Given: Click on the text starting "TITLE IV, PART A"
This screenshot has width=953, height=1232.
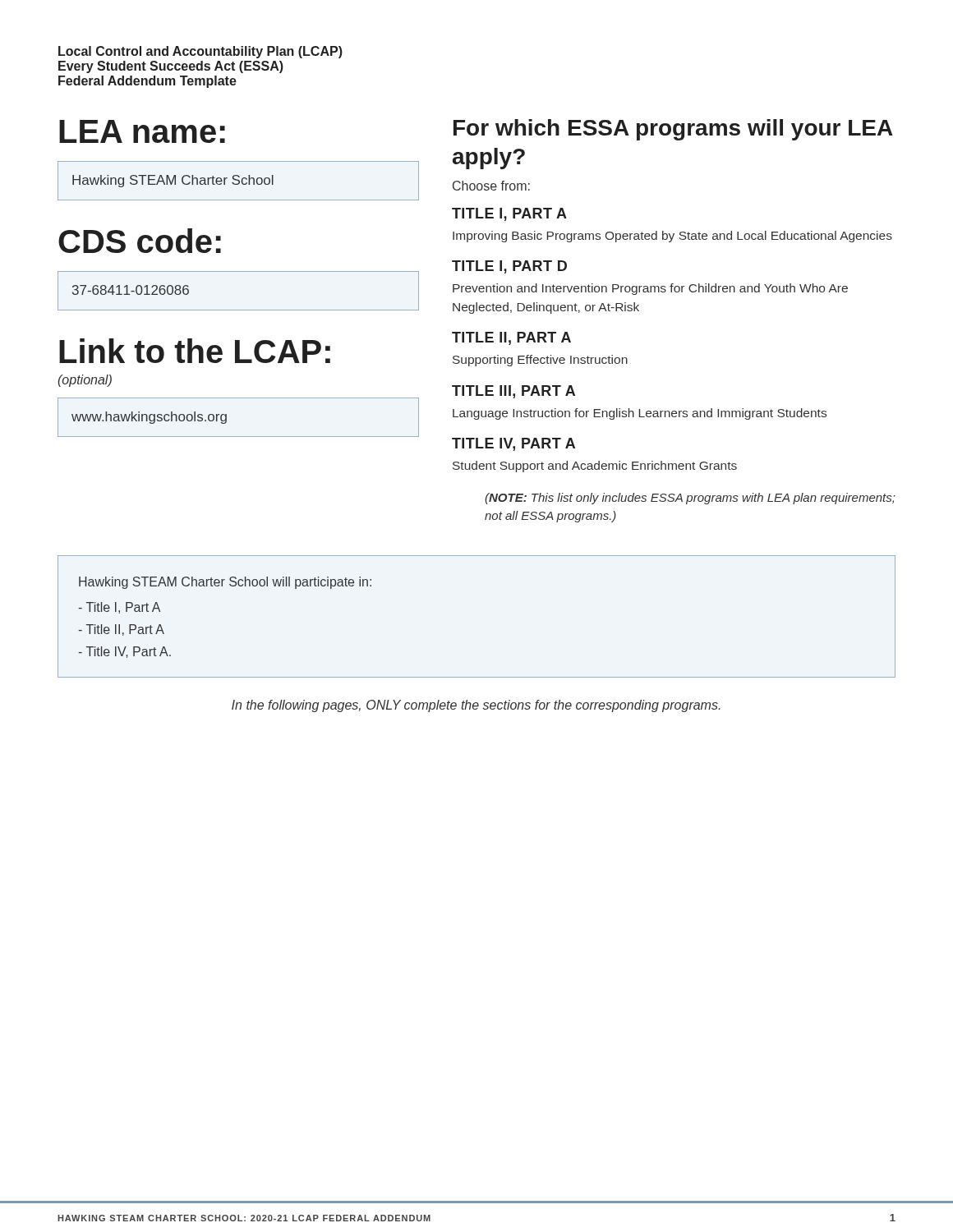Looking at the screenshot, I should tap(514, 444).
